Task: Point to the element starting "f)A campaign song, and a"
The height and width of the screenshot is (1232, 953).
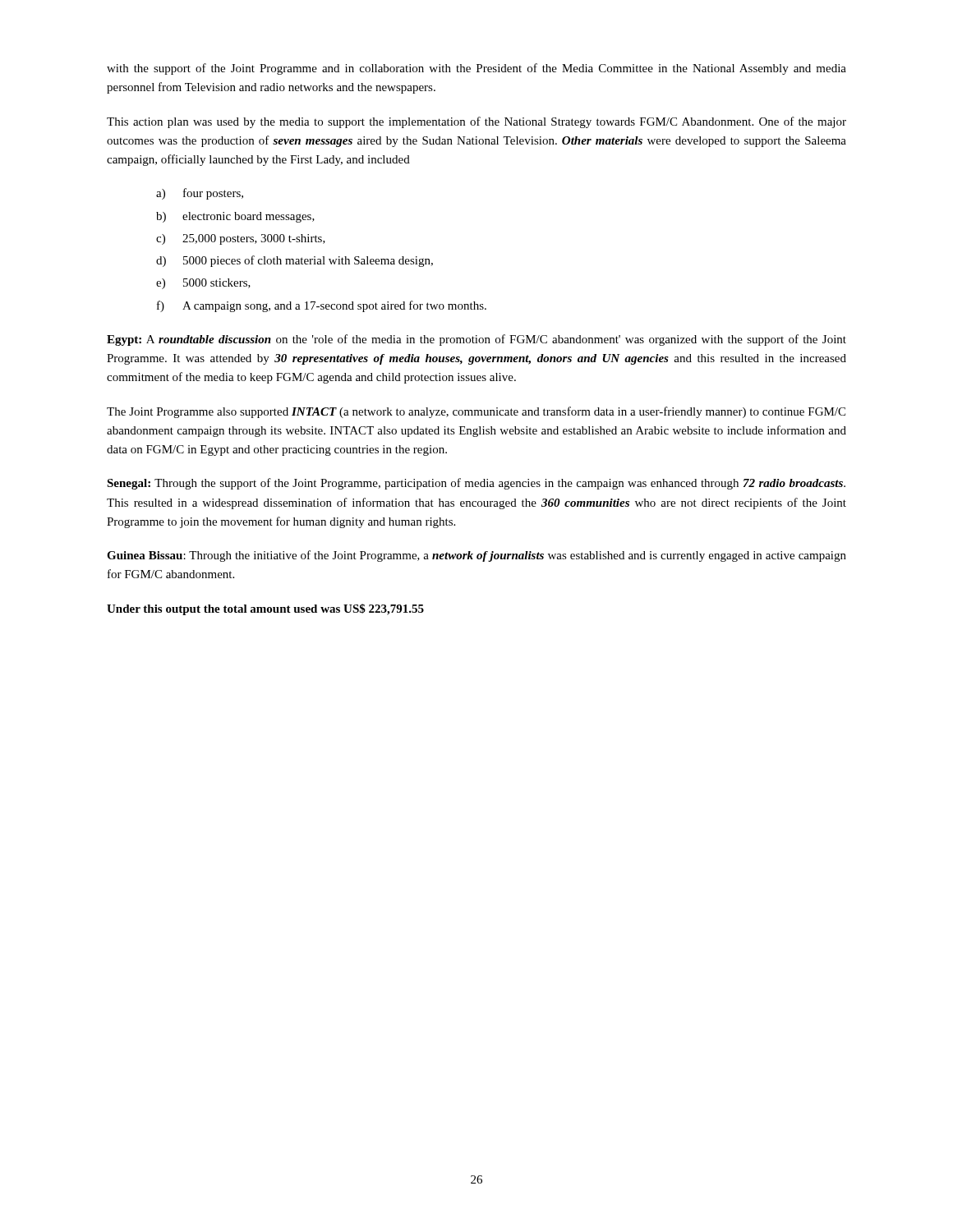Action: [x=322, y=306]
